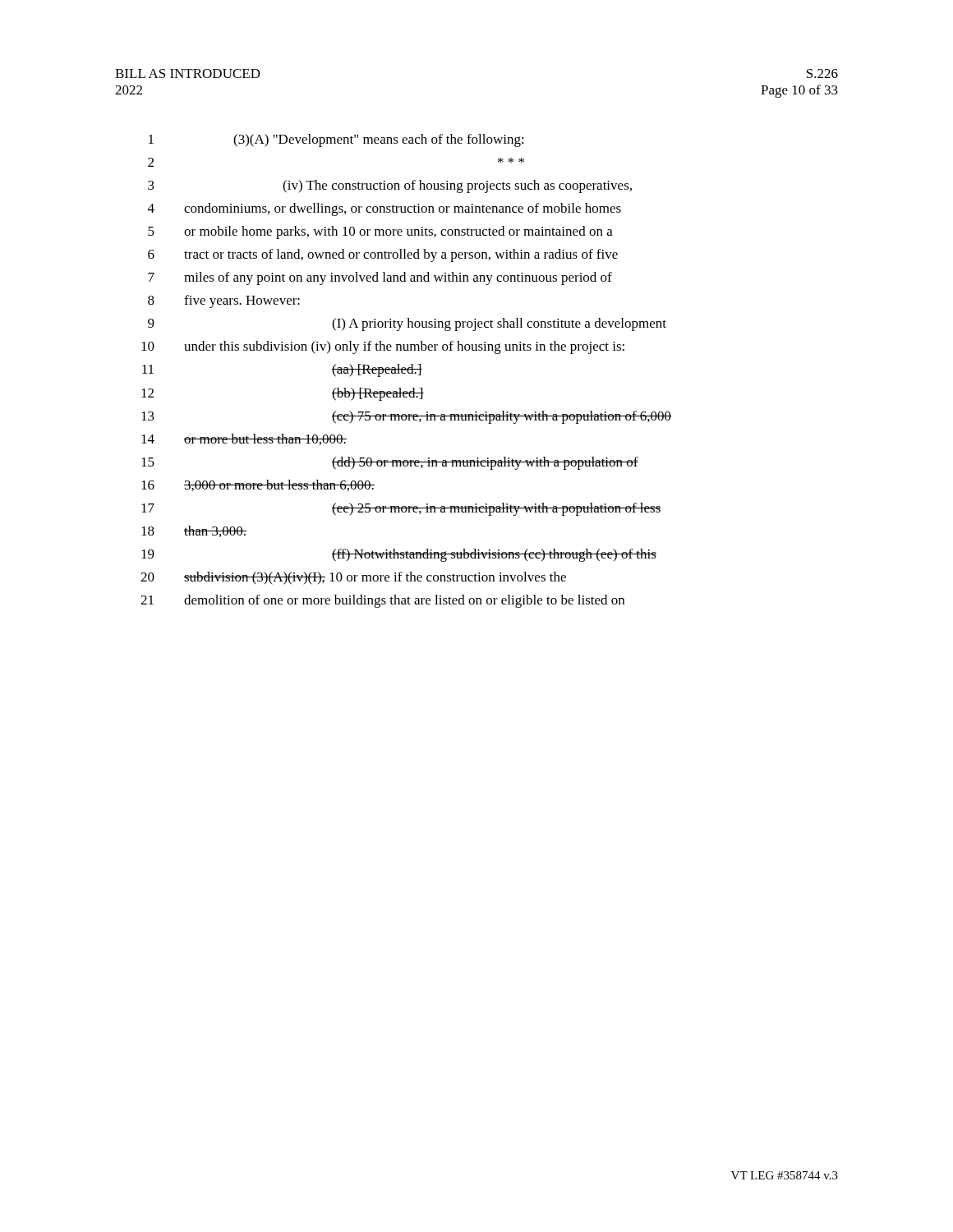Point to the passage starting "15 (dd) 50 or more, in"
The image size is (953, 1232).
pyautogui.click(x=476, y=462)
